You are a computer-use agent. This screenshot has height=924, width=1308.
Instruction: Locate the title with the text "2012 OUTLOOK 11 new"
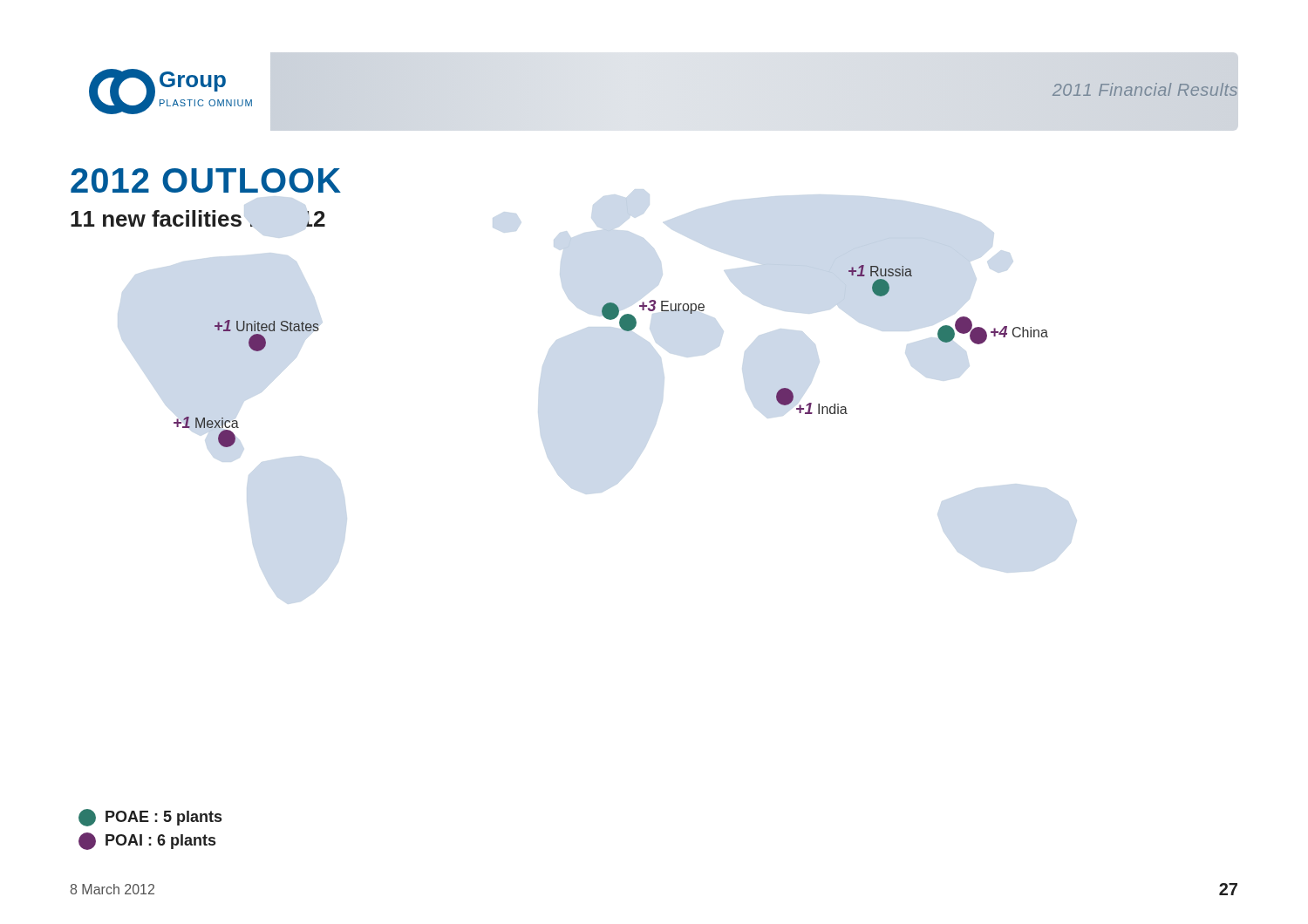coord(206,197)
